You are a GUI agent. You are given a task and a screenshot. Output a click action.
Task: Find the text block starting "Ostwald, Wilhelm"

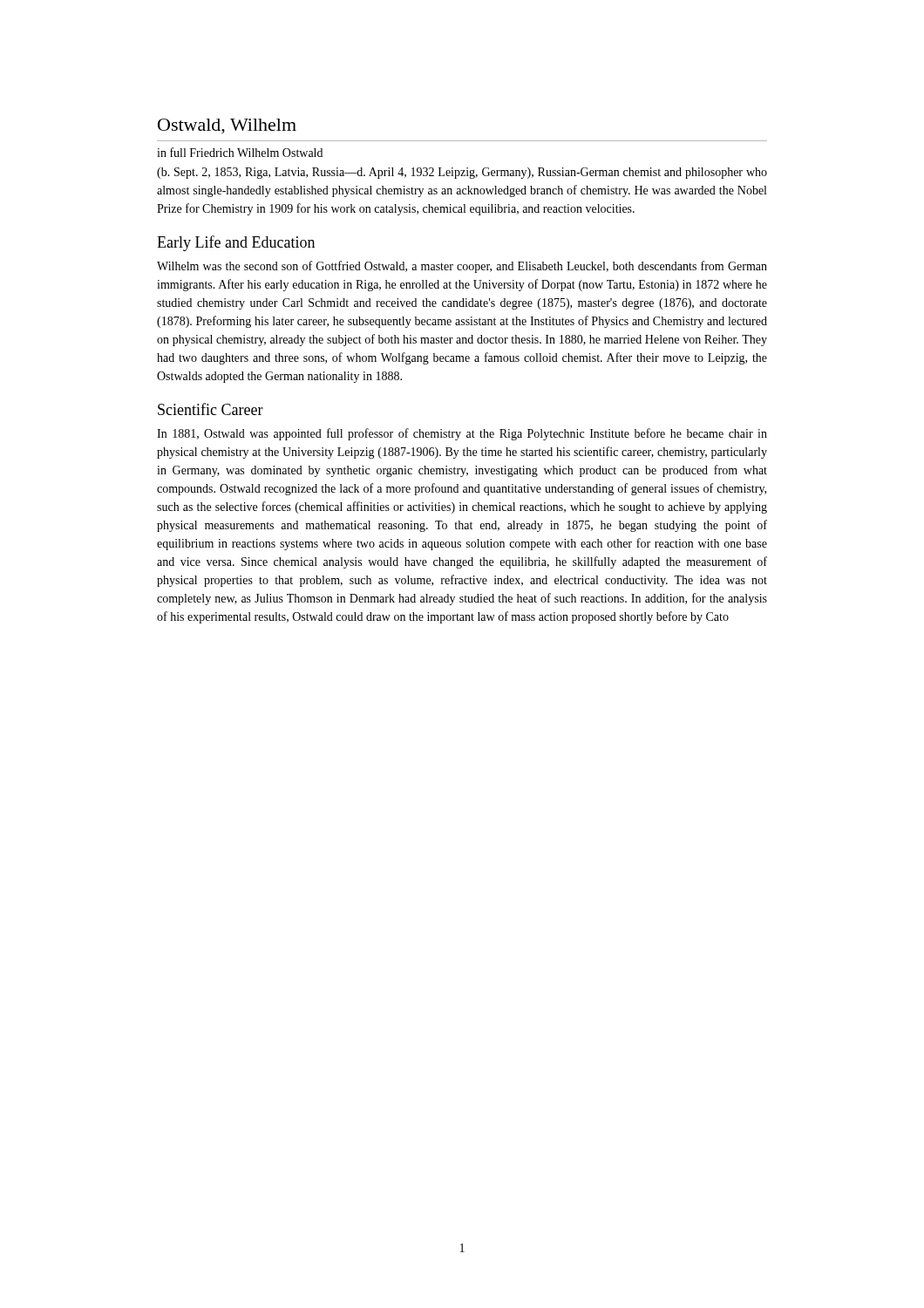click(x=227, y=124)
